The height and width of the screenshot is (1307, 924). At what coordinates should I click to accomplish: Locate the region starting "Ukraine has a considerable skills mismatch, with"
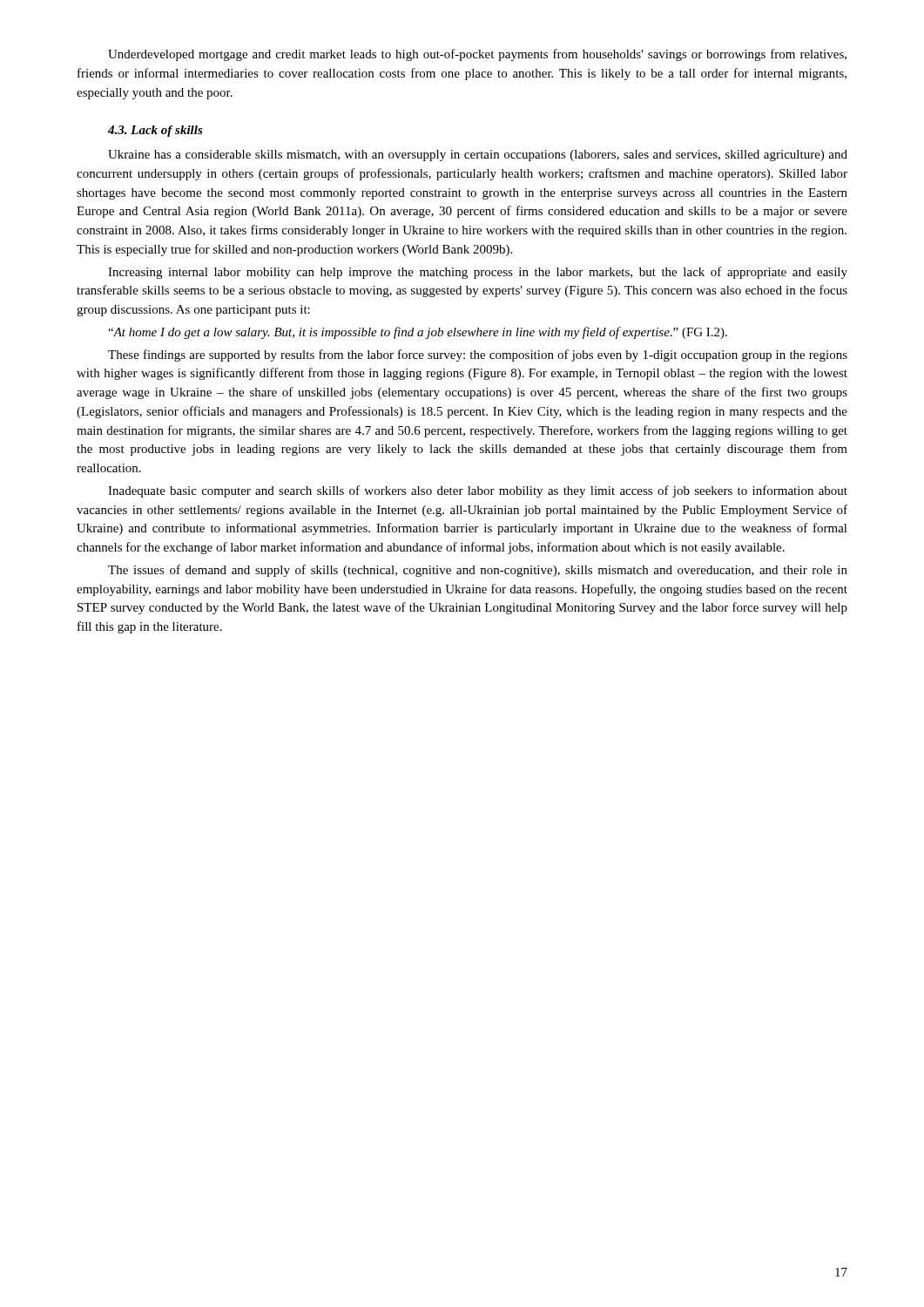(462, 202)
